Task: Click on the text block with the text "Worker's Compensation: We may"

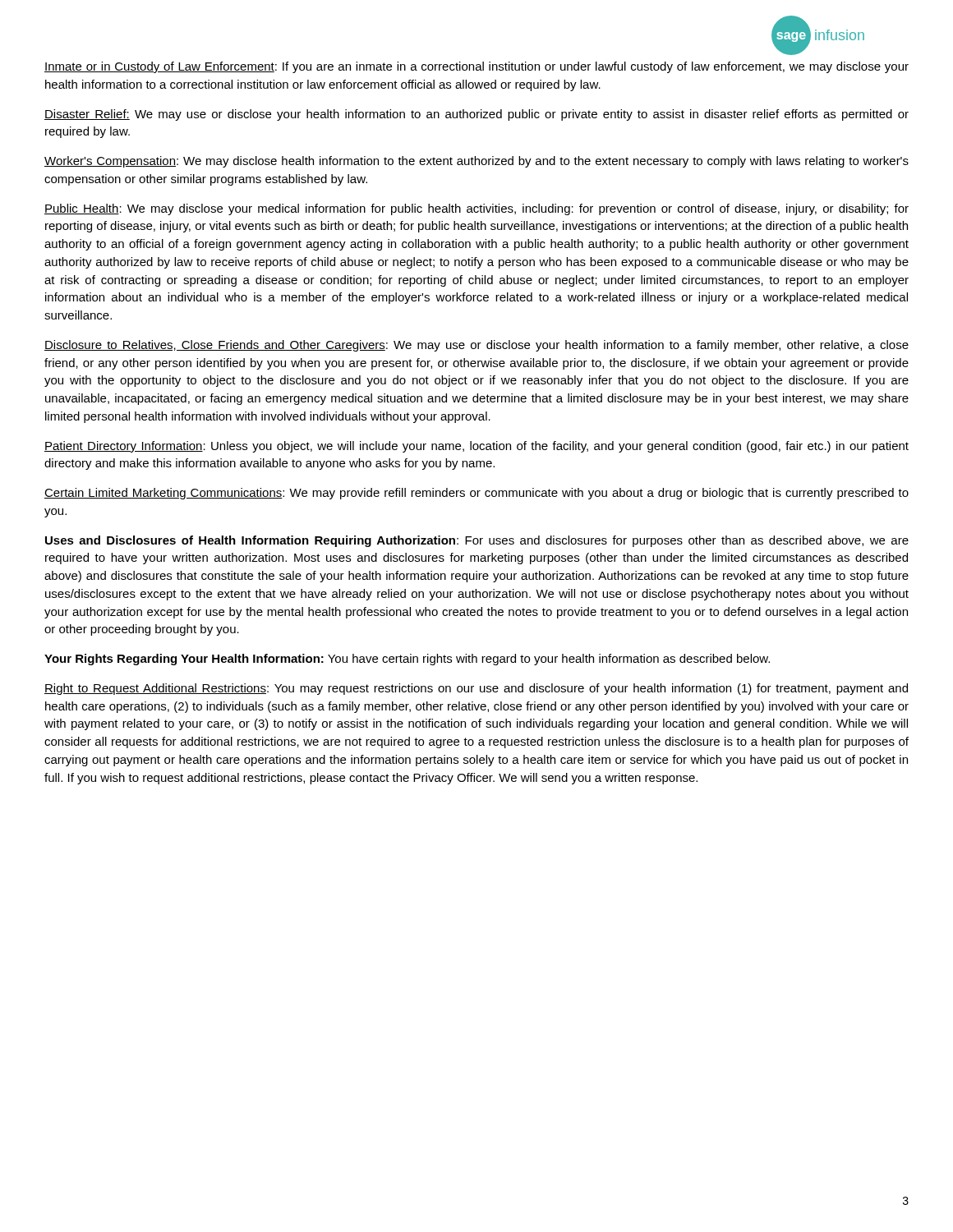Action: pos(476,170)
